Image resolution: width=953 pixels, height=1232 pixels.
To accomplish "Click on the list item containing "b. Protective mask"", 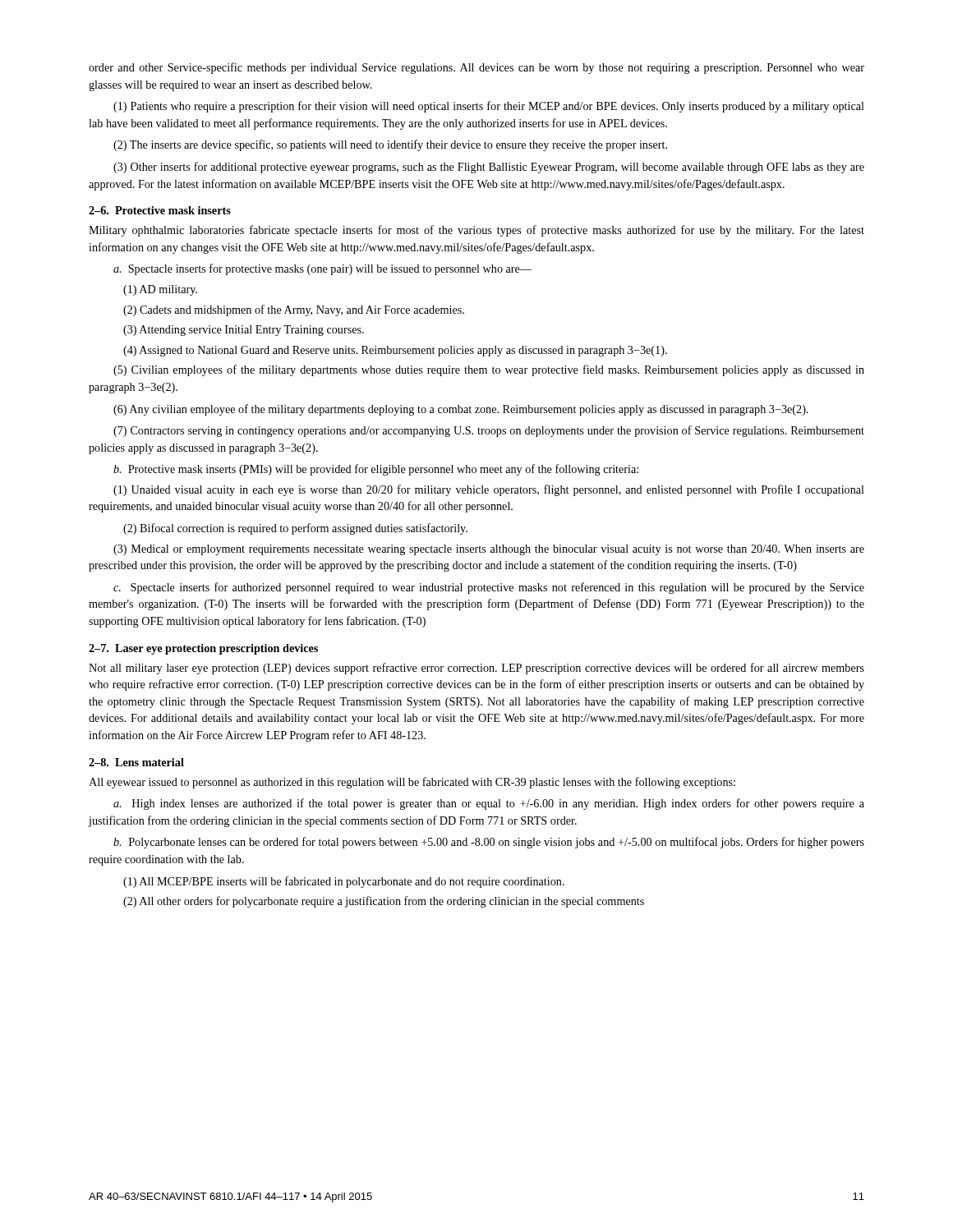I will click(376, 469).
